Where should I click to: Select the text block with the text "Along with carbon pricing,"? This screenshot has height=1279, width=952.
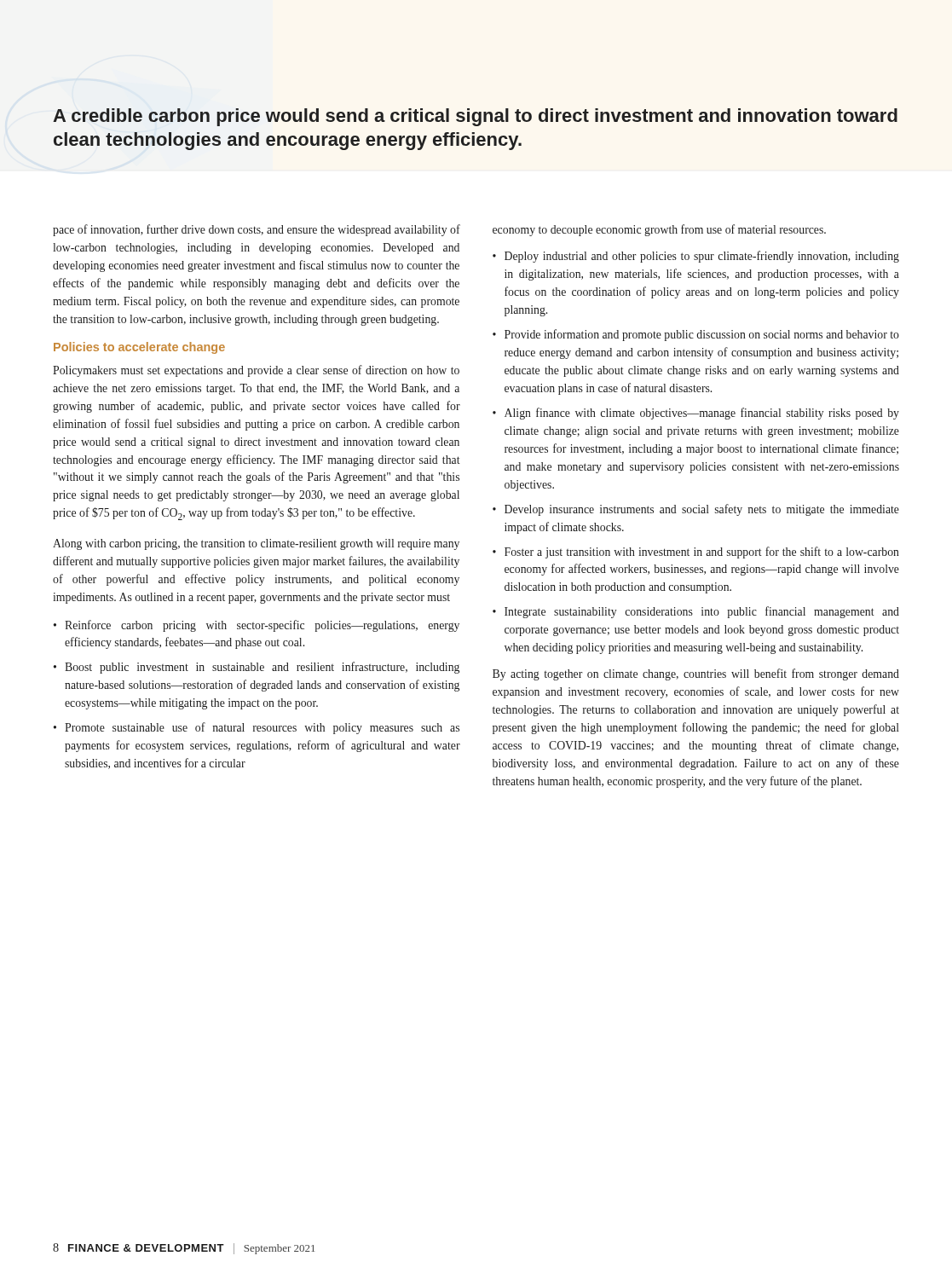(x=256, y=571)
